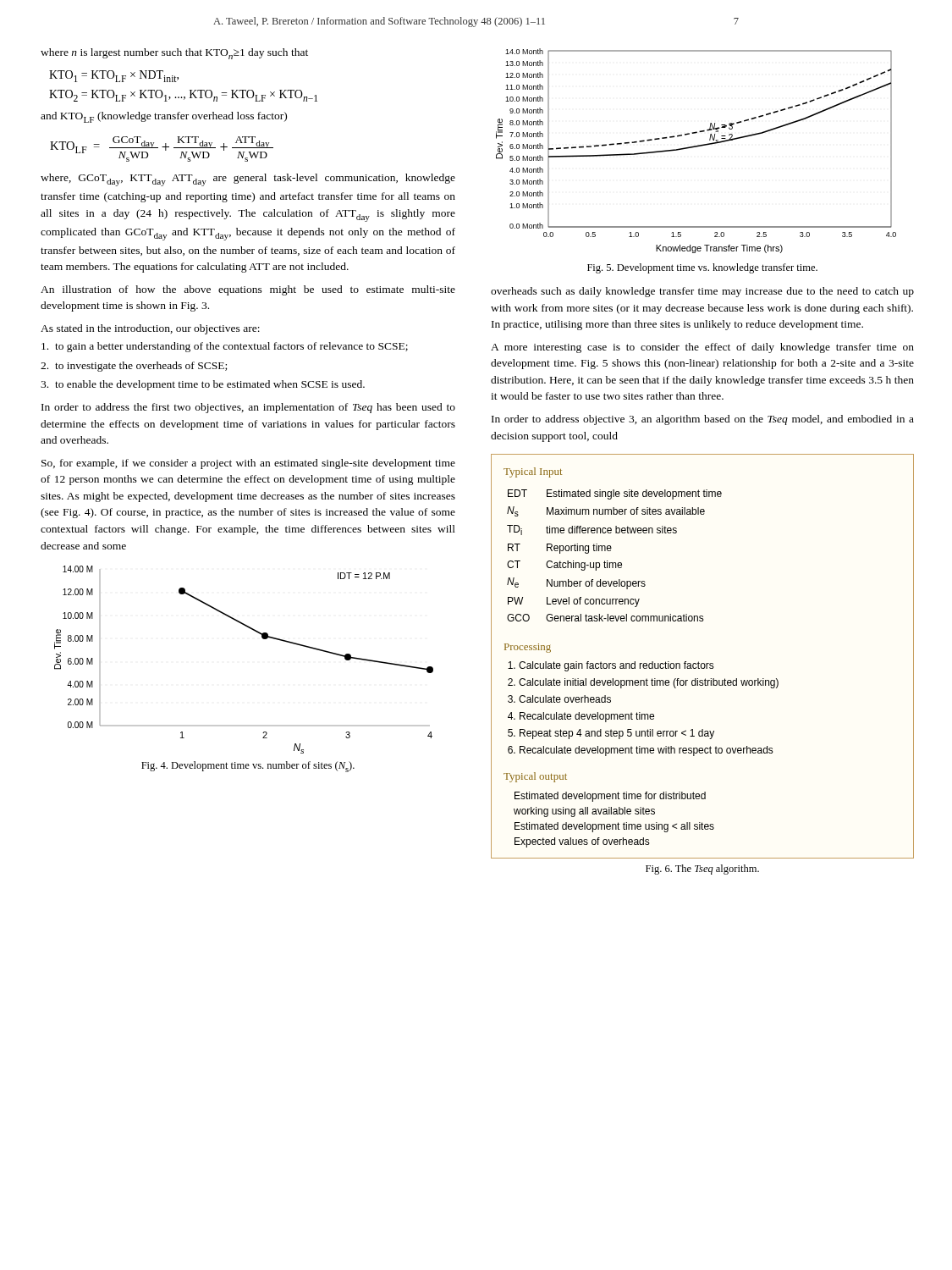Select the formula that says "KTO1 = KTOLF"
The width and height of the screenshot is (952, 1270).
point(114,77)
